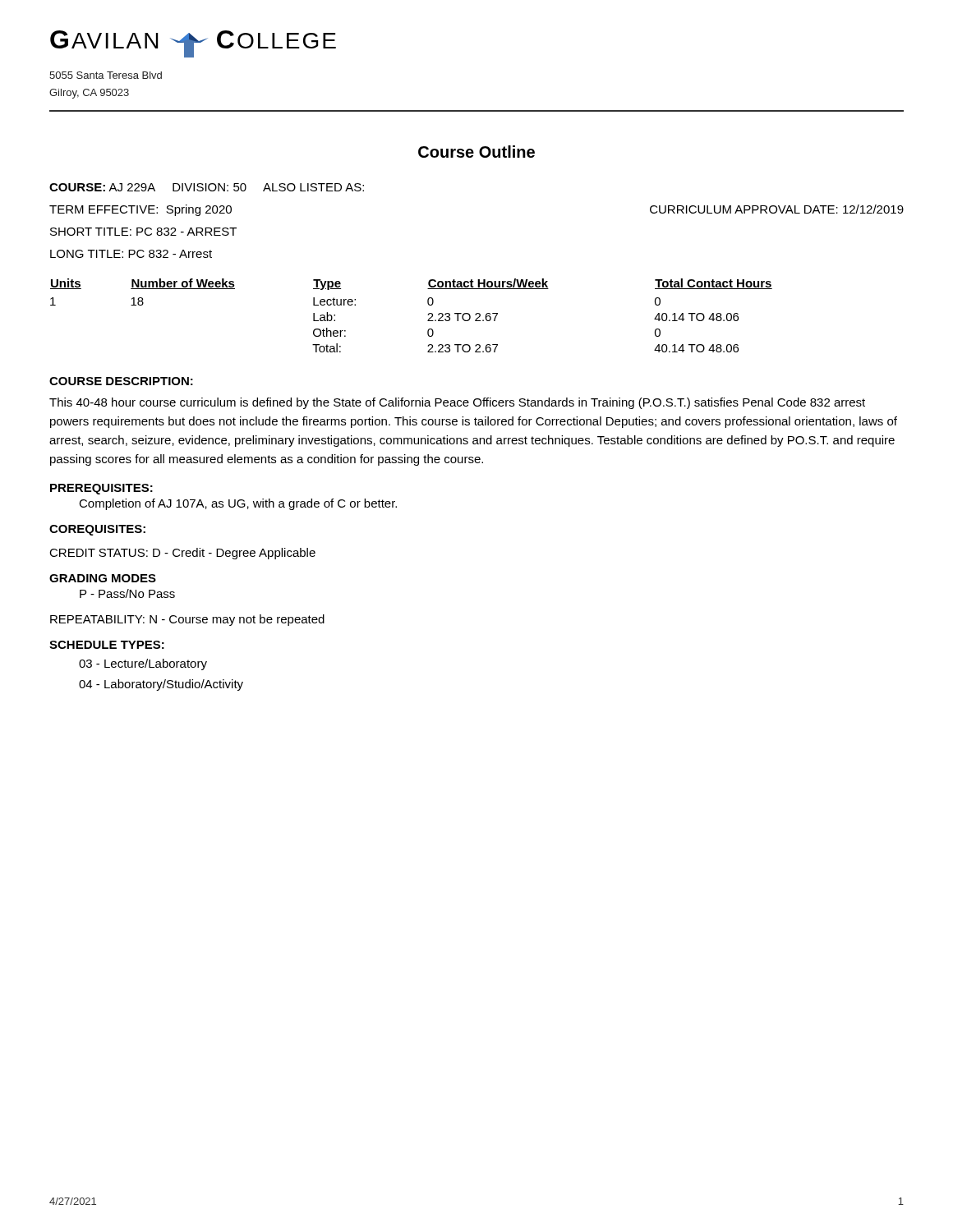Find the text block that says "This 40-48 hour course curriculum is"
Image resolution: width=953 pixels, height=1232 pixels.
473,430
